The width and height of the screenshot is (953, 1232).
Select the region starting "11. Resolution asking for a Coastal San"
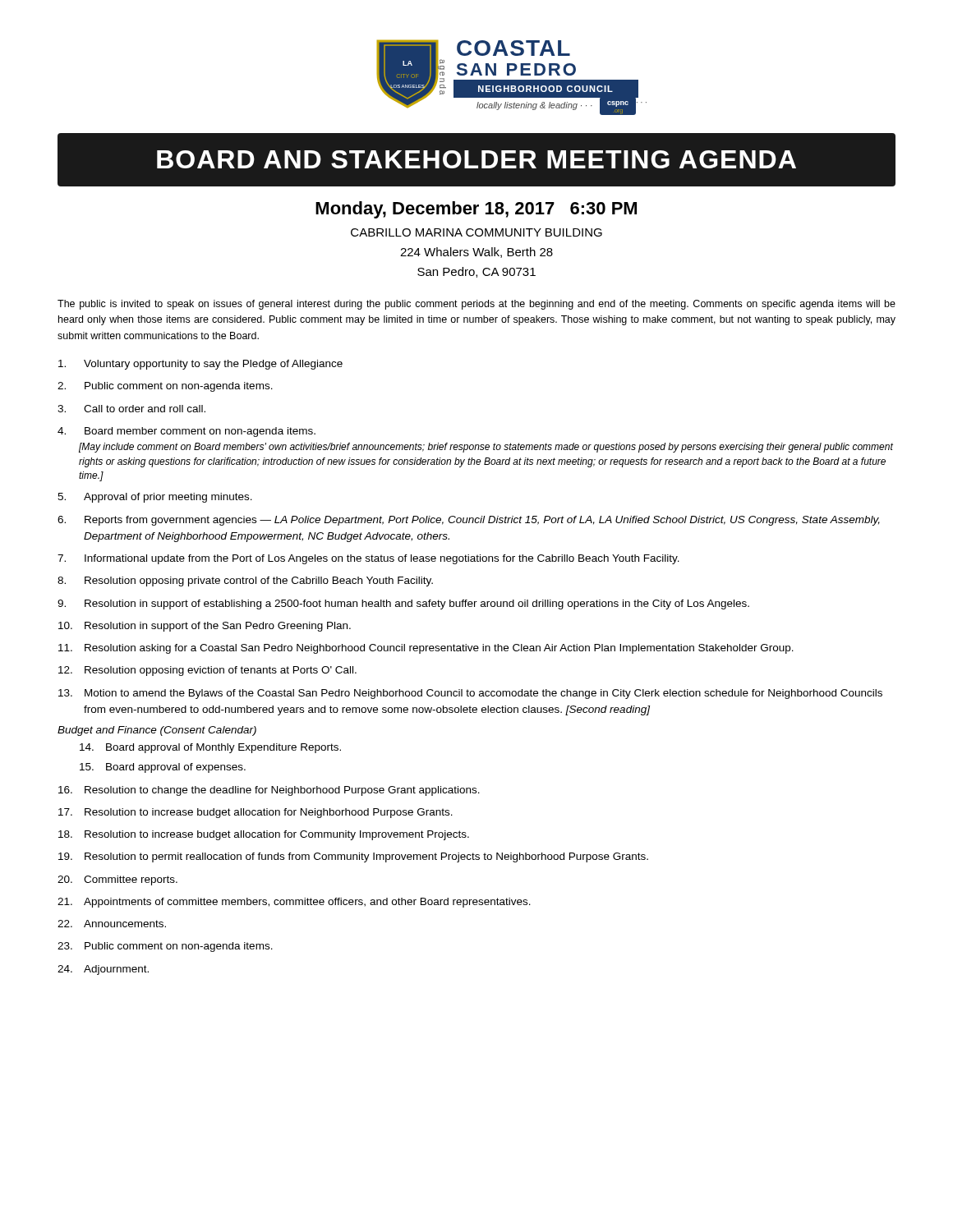pyautogui.click(x=426, y=648)
